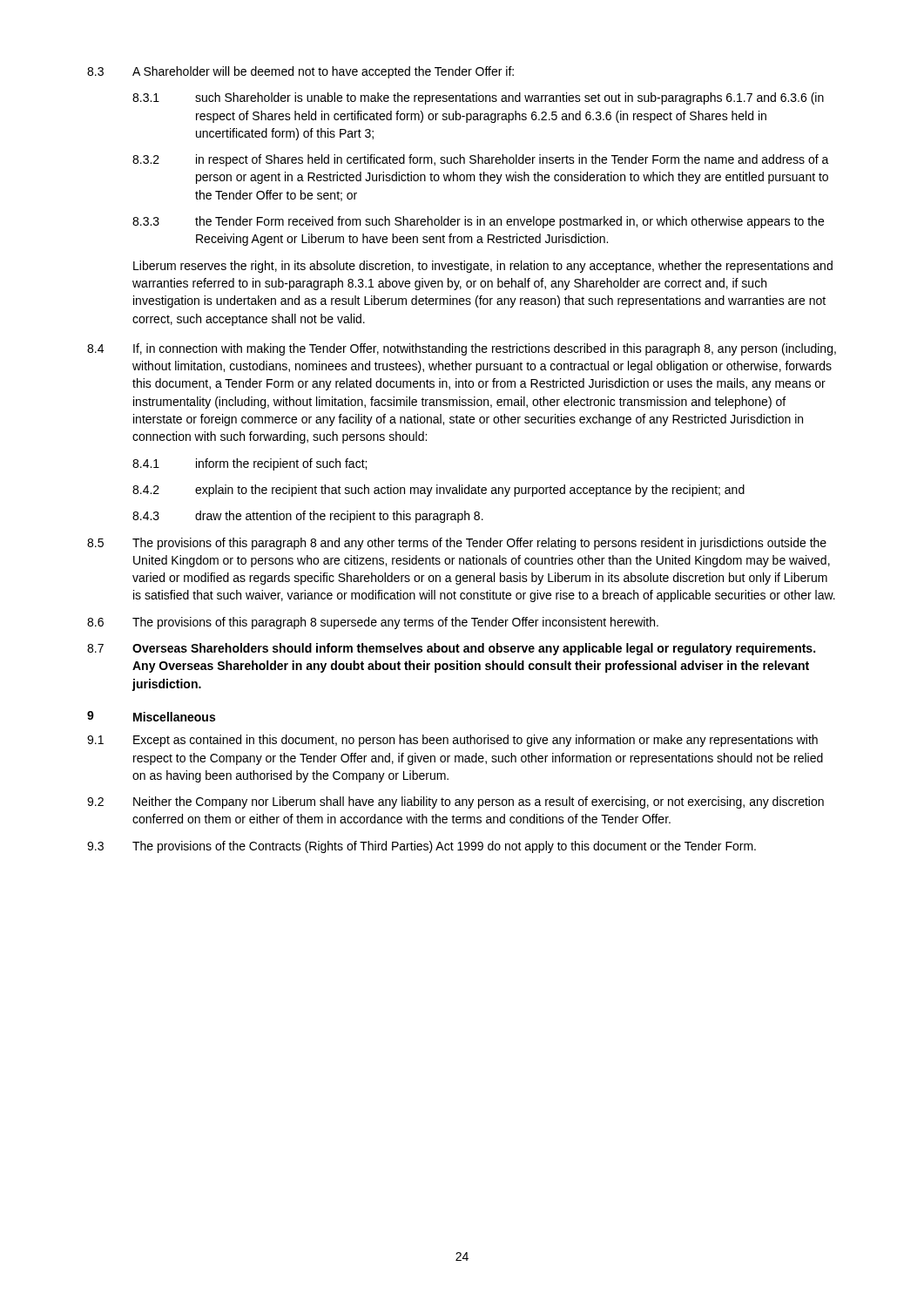Select the list item that says "8.4.2 explain to the recipient"

[x=485, y=490]
